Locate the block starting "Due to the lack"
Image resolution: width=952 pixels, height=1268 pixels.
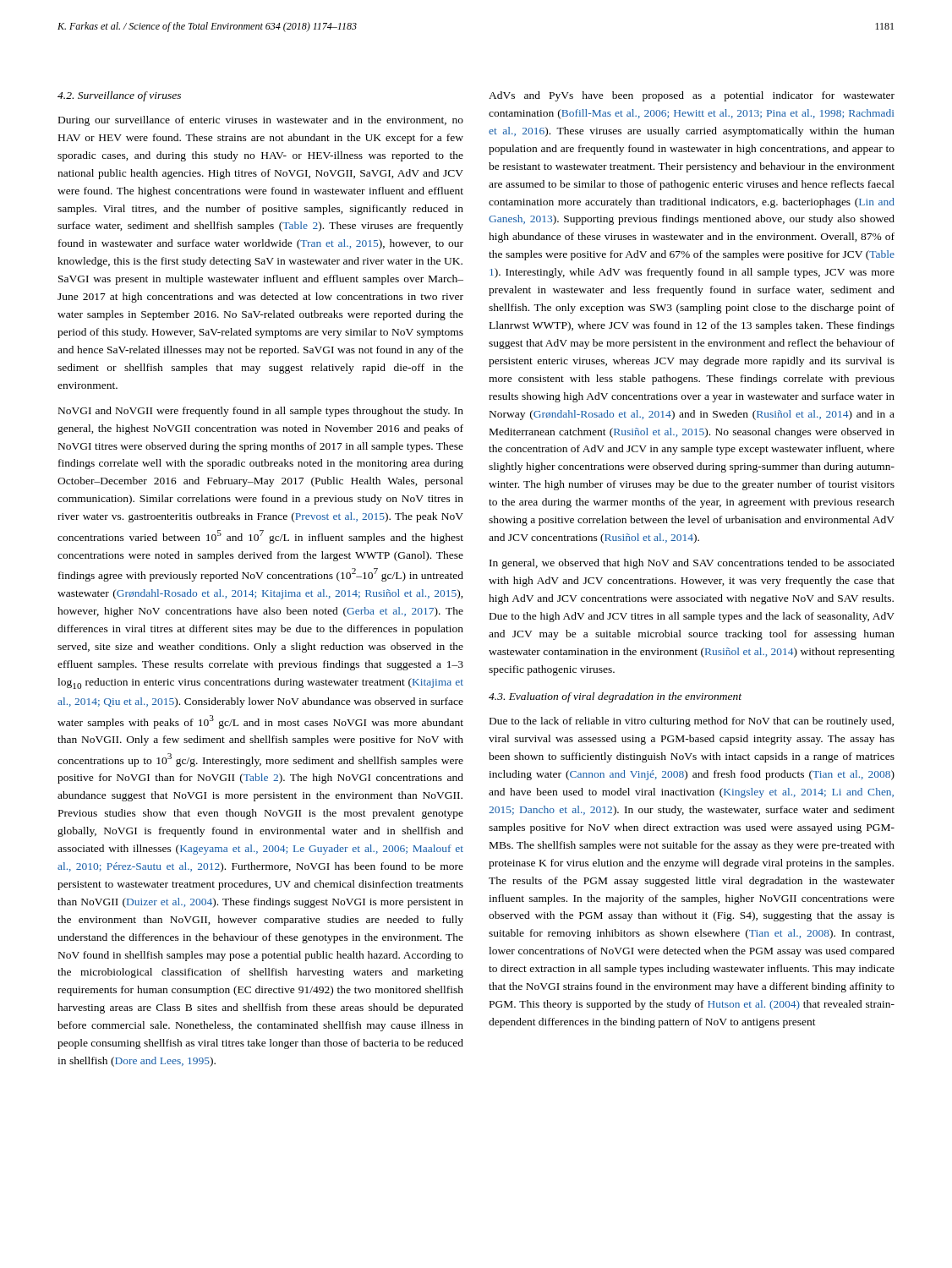pos(692,872)
